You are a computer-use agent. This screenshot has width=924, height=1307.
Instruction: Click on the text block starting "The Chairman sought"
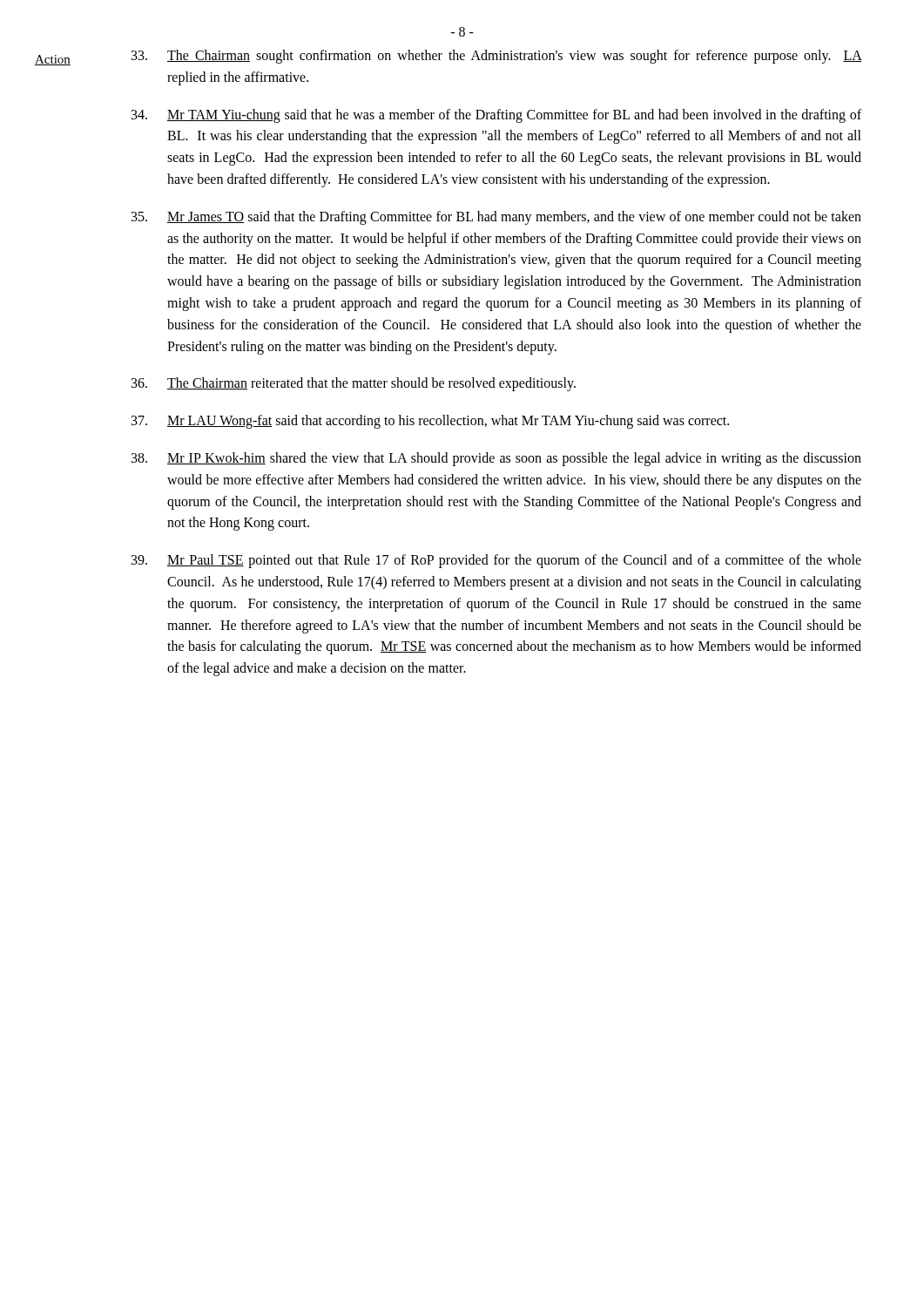pyautogui.click(x=496, y=67)
